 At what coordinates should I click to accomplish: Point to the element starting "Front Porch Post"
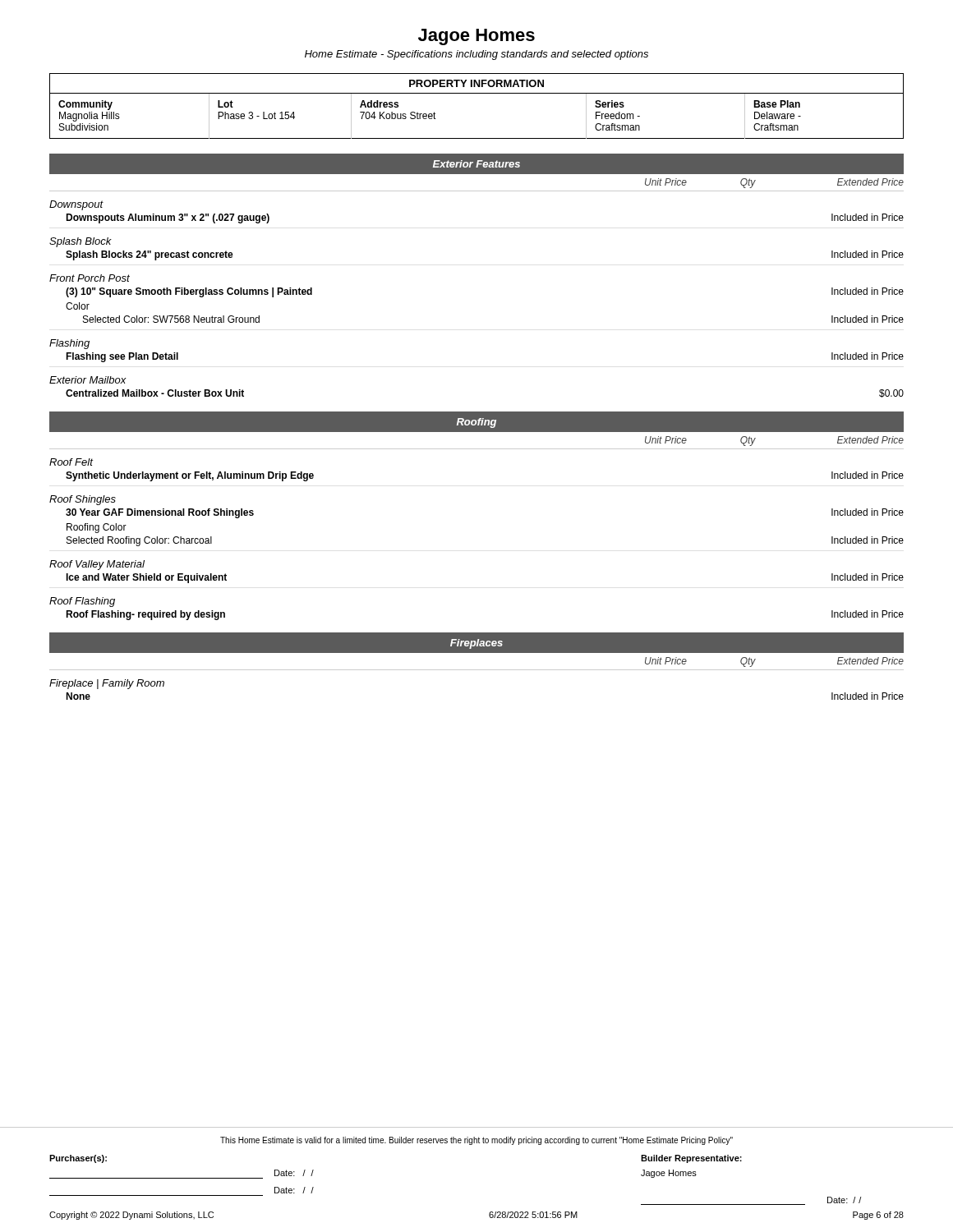point(89,278)
